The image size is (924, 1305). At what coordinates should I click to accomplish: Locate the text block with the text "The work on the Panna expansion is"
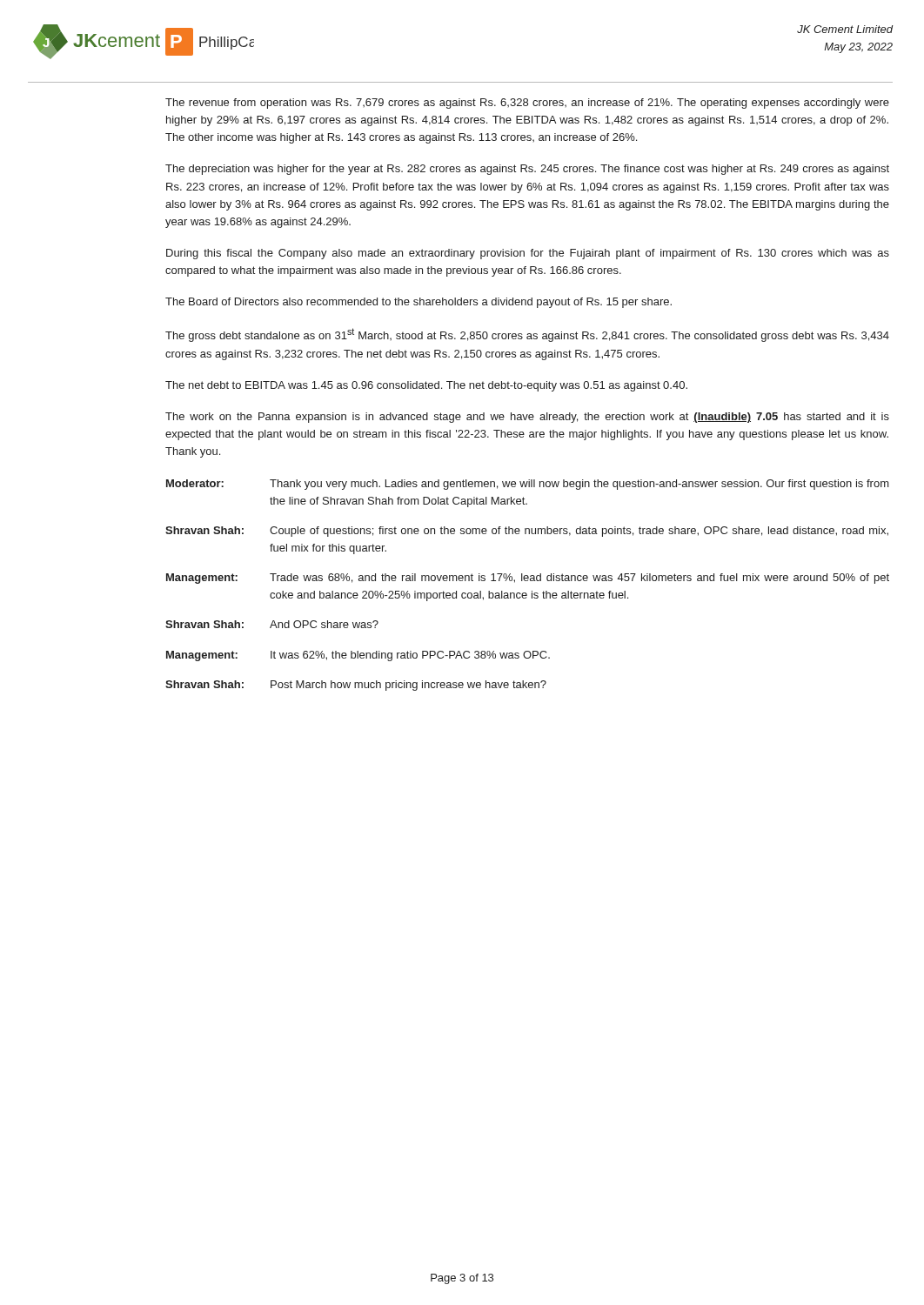point(527,434)
